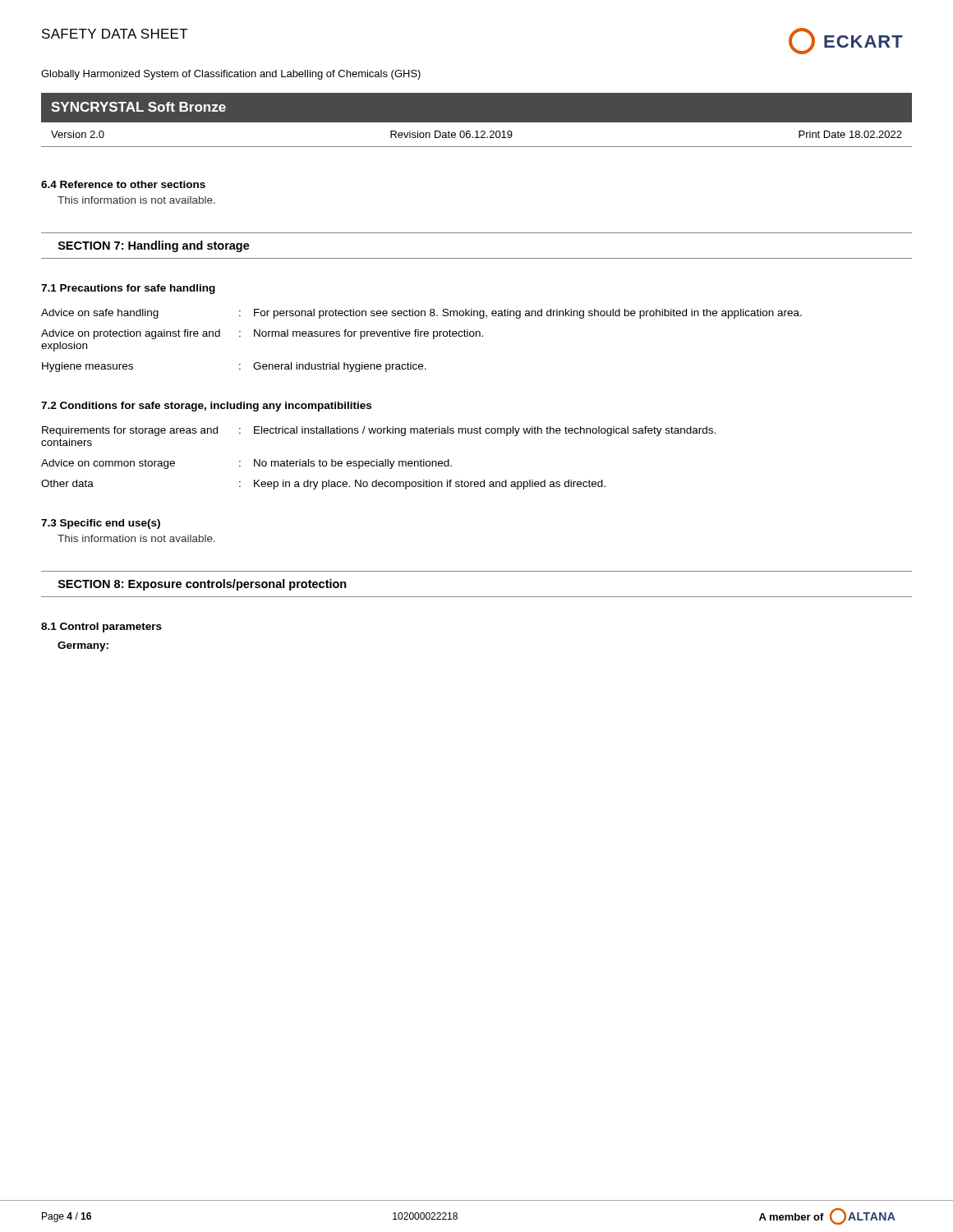953x1232 pixels.
Task: Find the section header that reads "7.2 Conditions for safe storage,"
Action: pos(207,405)
